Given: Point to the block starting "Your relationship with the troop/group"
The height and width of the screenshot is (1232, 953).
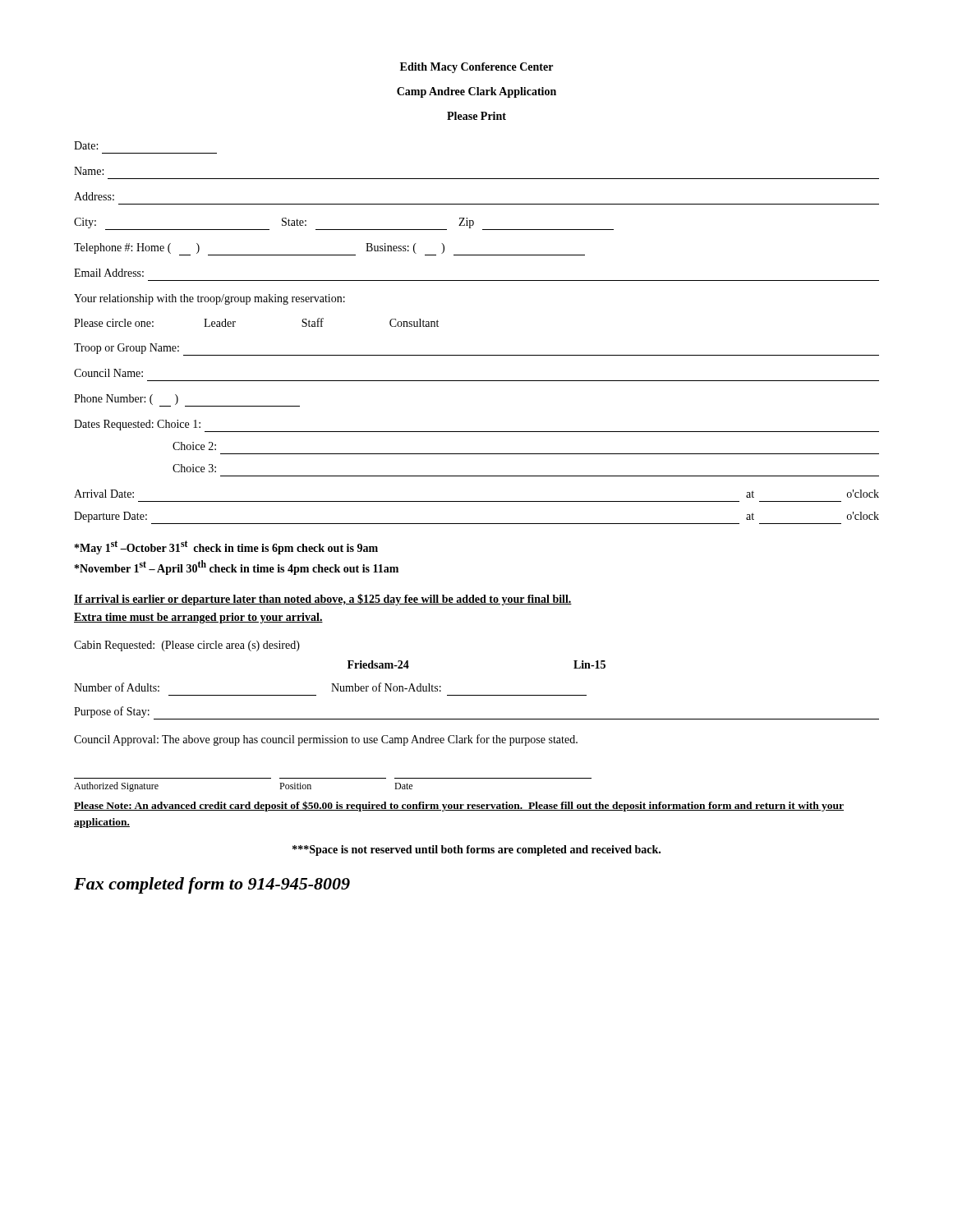Looking at the screenshot, I should click(x=210, y=299).
